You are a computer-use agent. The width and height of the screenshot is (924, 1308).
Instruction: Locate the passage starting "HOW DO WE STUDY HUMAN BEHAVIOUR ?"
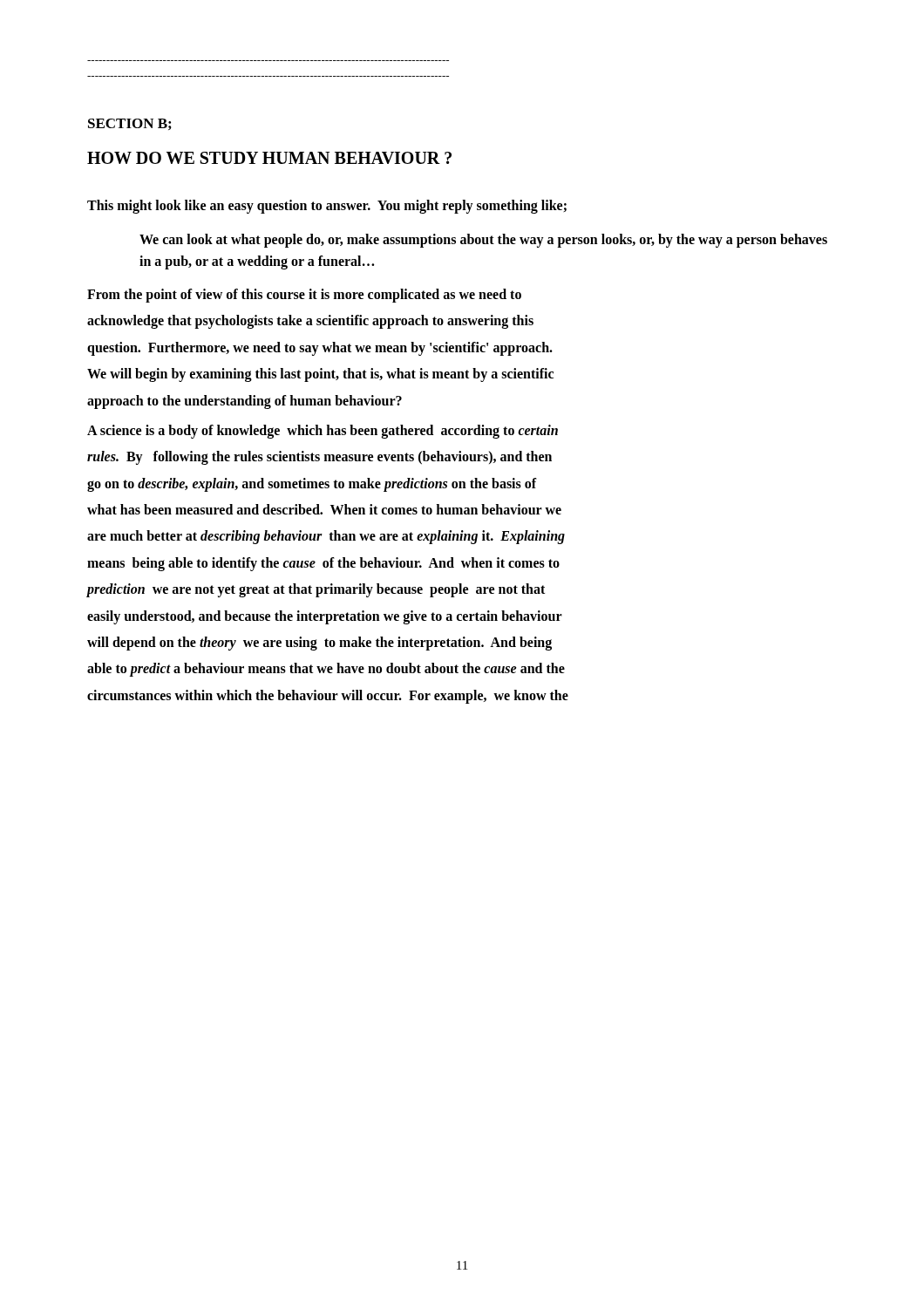coord(462,159)
